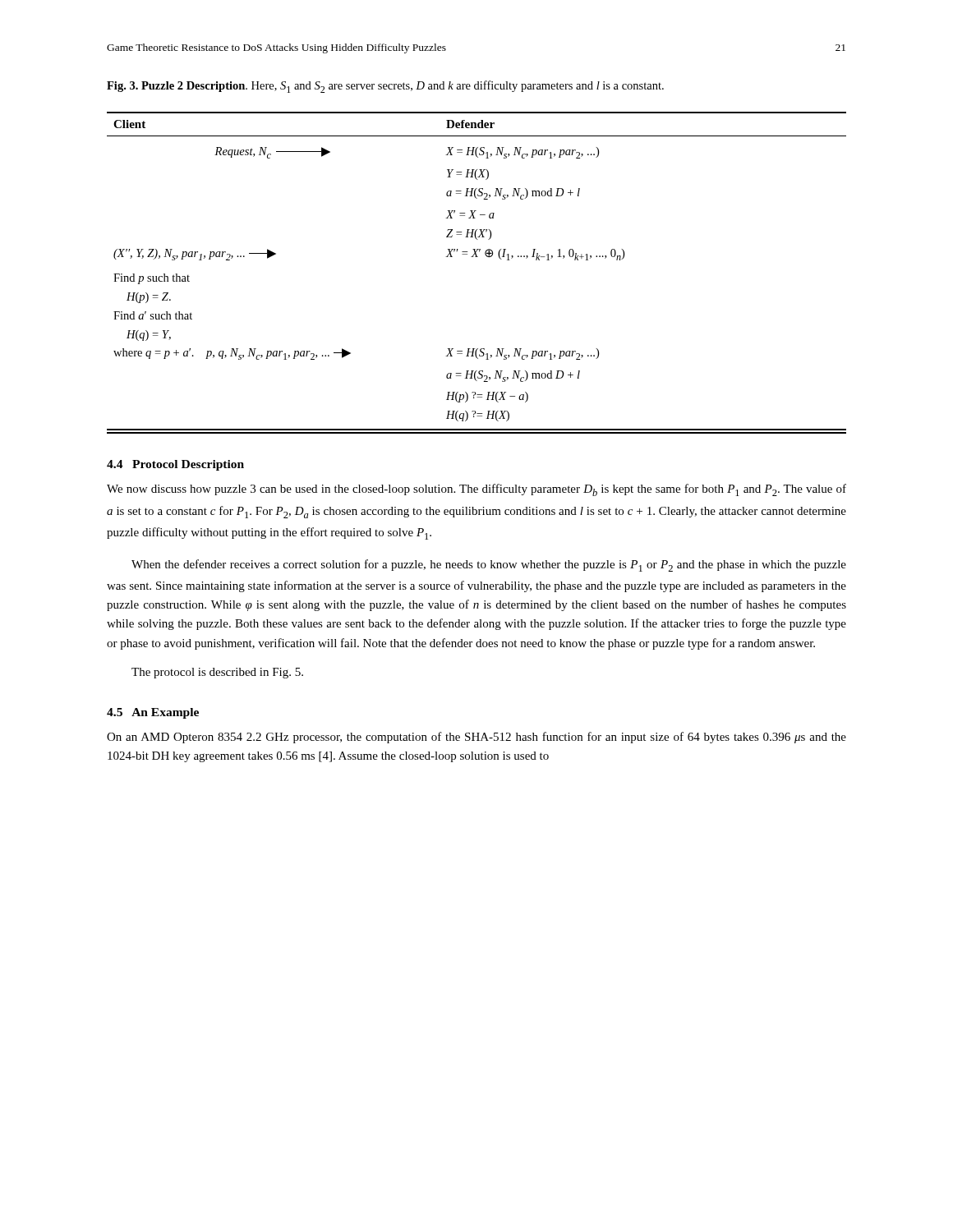The height and width of the screenshot is (1232, 953).
Task: Point to the element starting "The protocol is described in Fig."
Action: click(x=218, y=672)
